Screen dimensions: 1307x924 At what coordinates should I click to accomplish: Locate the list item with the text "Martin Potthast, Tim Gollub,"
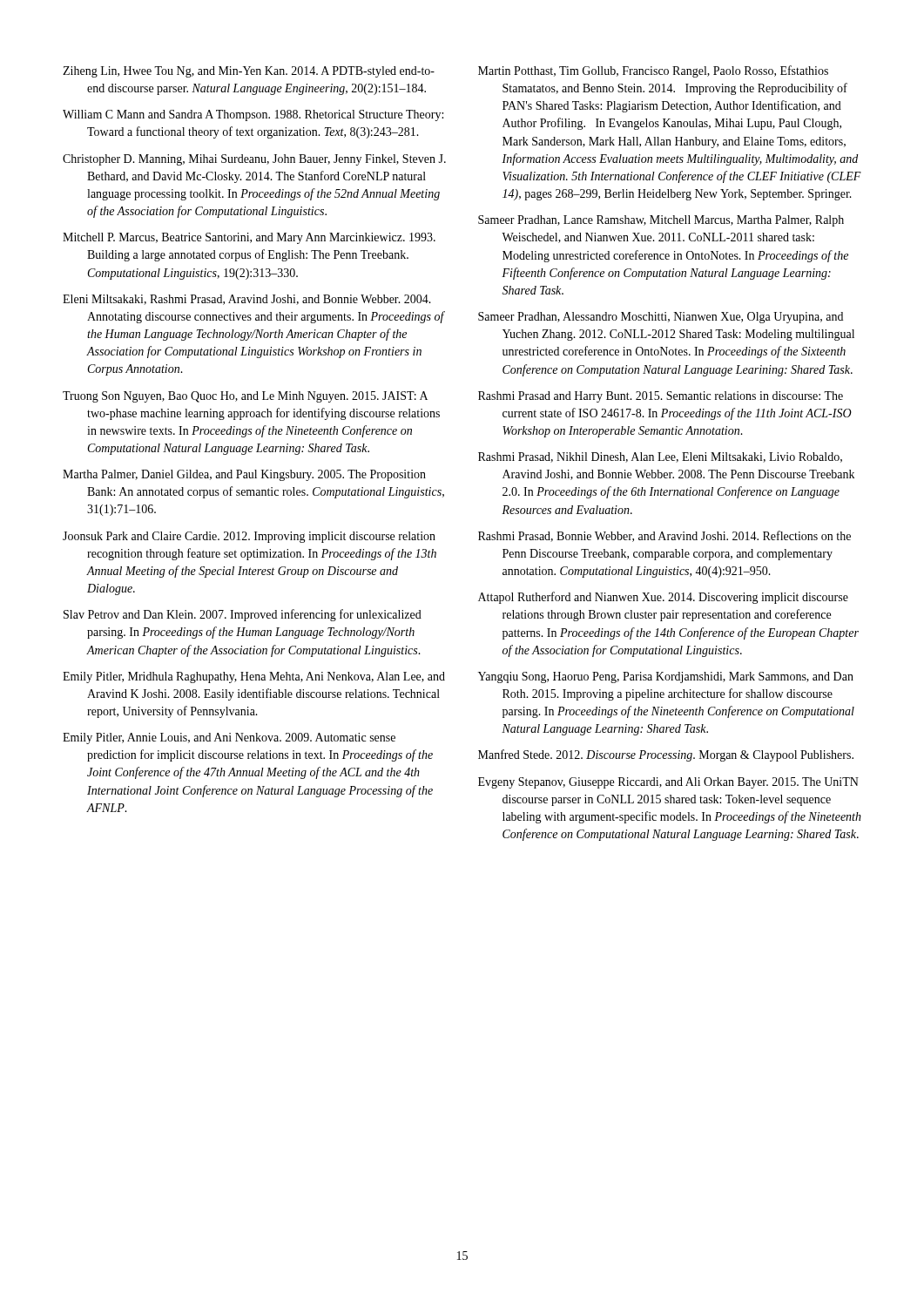point(669,132)
